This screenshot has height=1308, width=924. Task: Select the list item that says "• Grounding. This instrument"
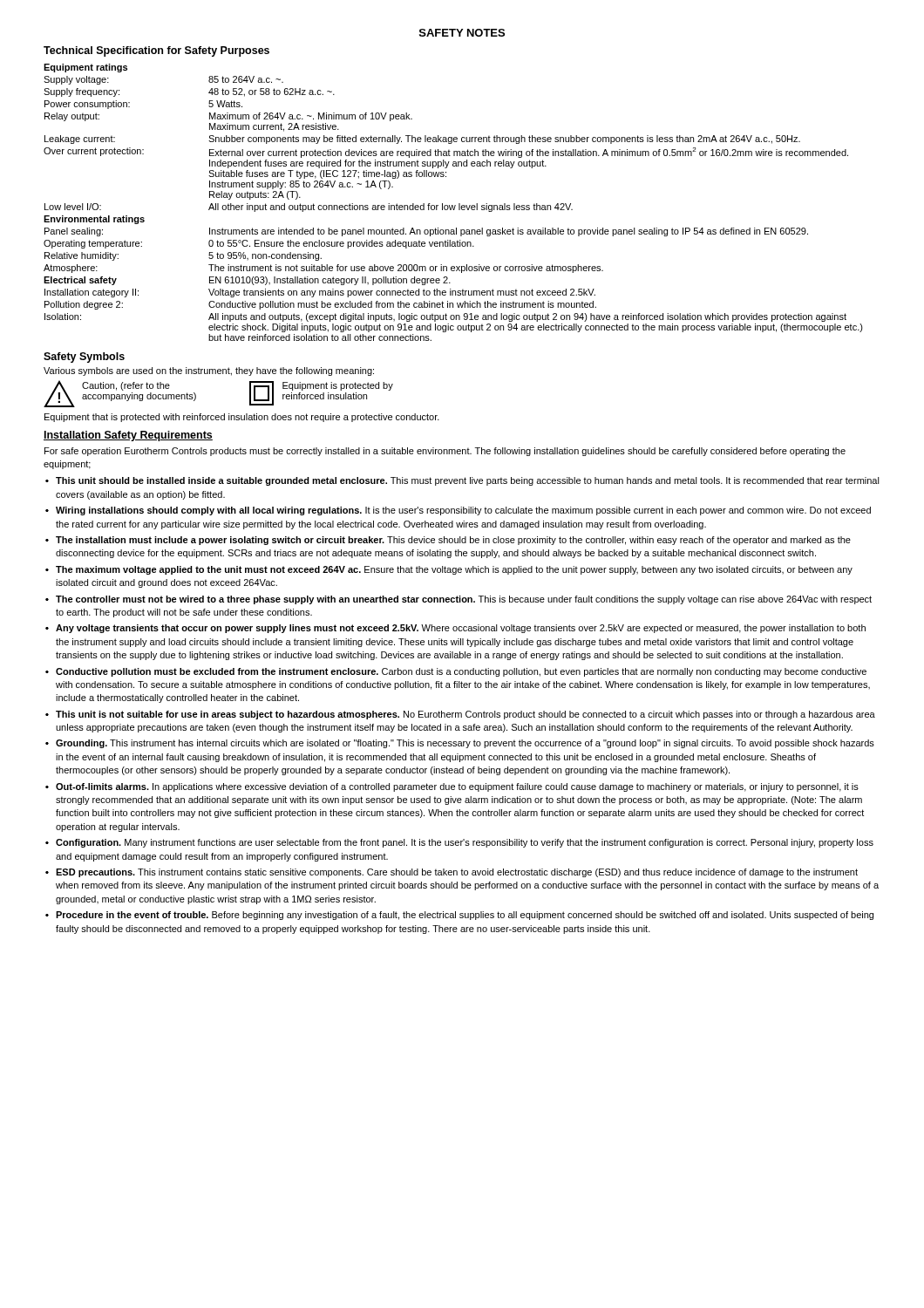point(460,756)
